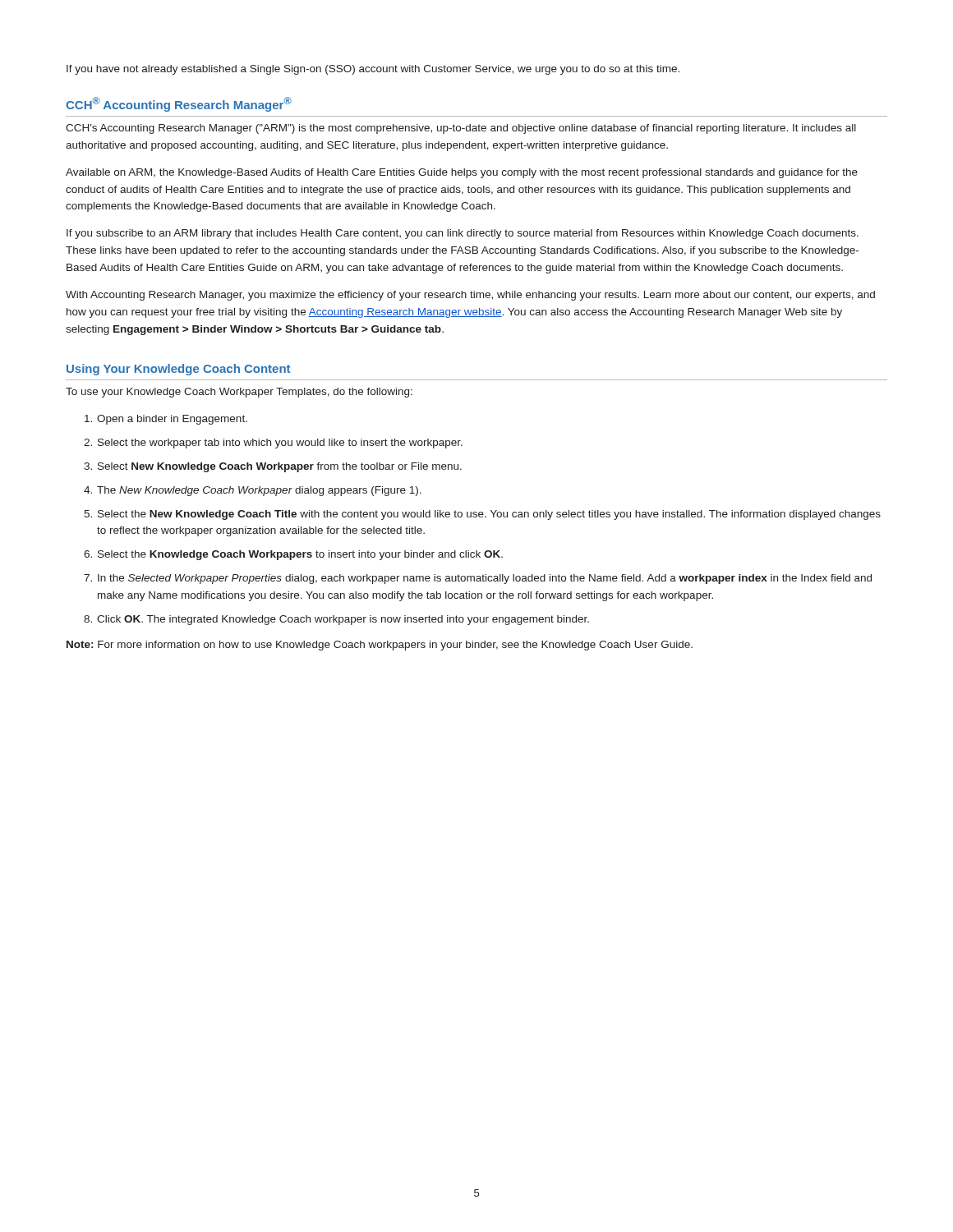Locate the text starting "Note: For more information on how to"
Image resolution: width=953 pixels, height=1232 pixels.
[476, 645]
